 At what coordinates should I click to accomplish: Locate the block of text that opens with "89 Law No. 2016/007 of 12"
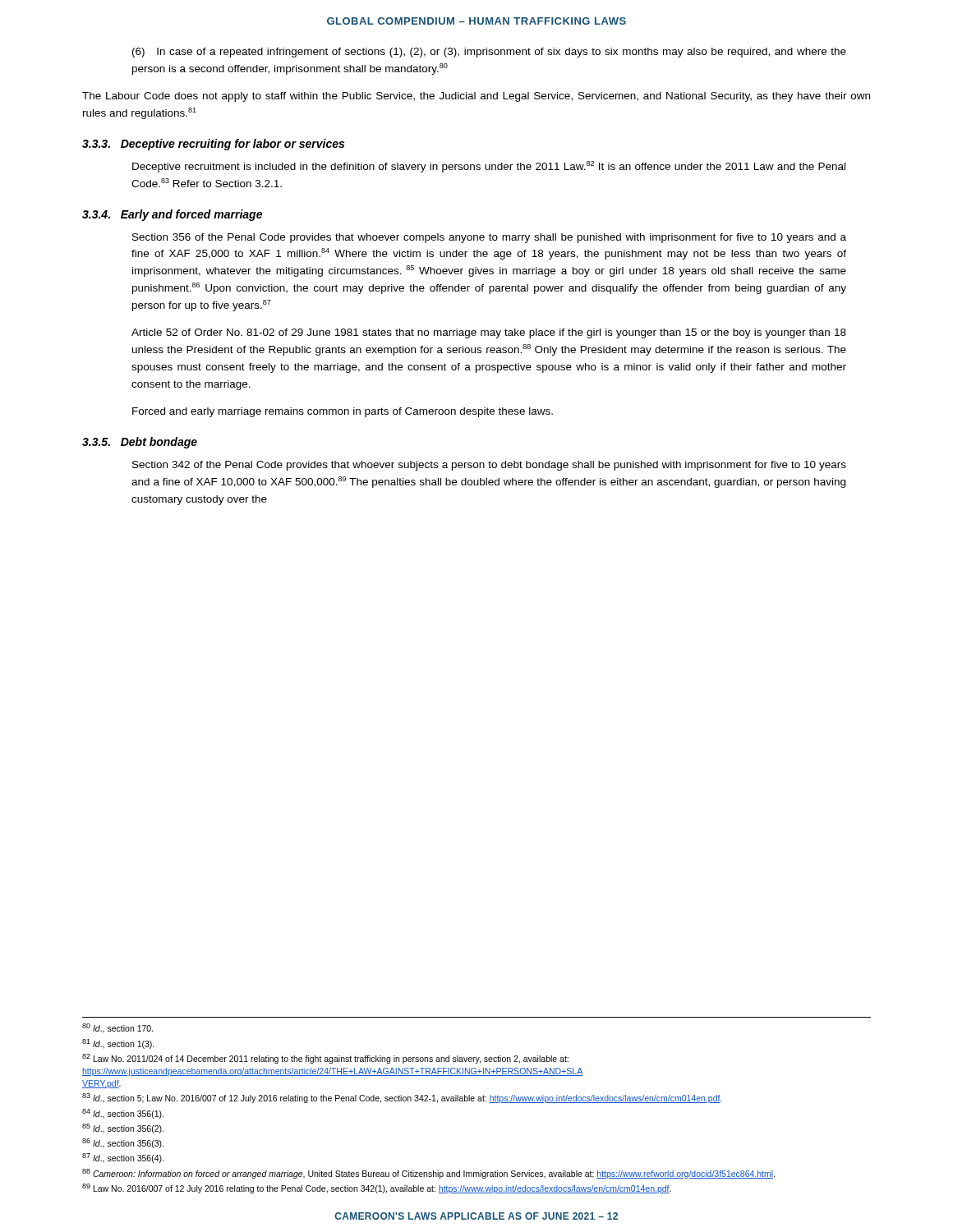coord(377,1188)
